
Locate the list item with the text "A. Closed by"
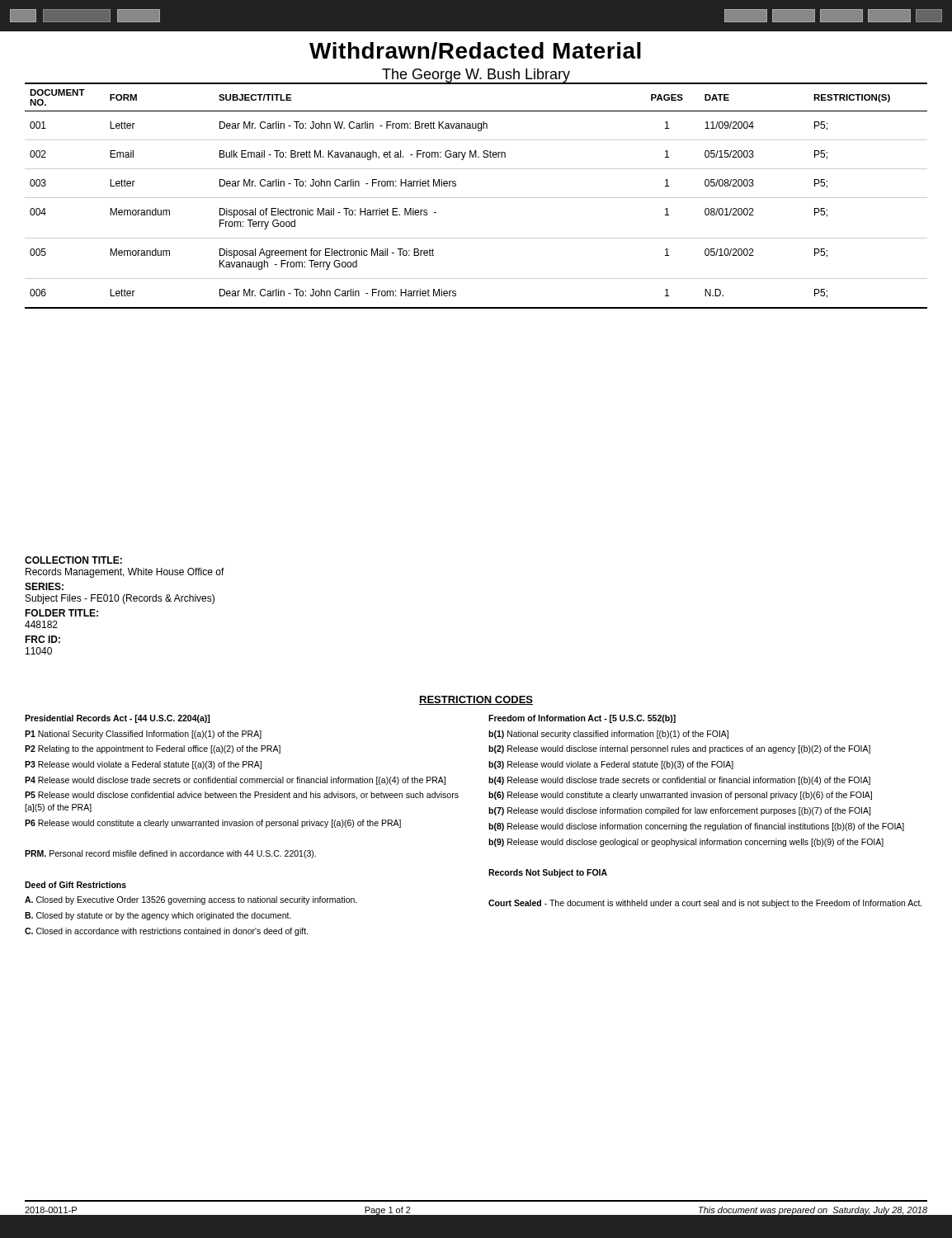coord(244,900)
